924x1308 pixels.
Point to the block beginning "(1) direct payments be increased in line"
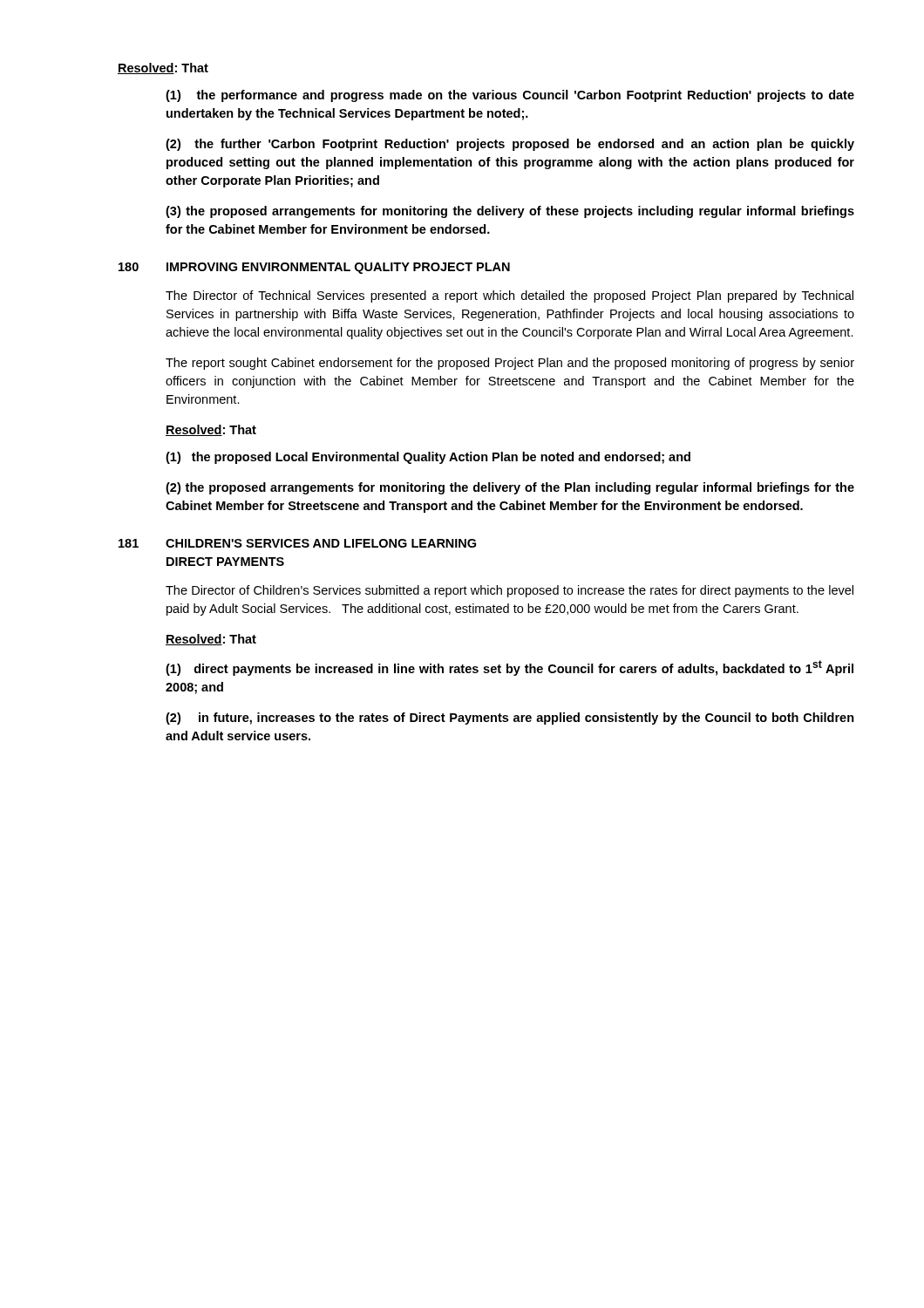pos(510,676)
